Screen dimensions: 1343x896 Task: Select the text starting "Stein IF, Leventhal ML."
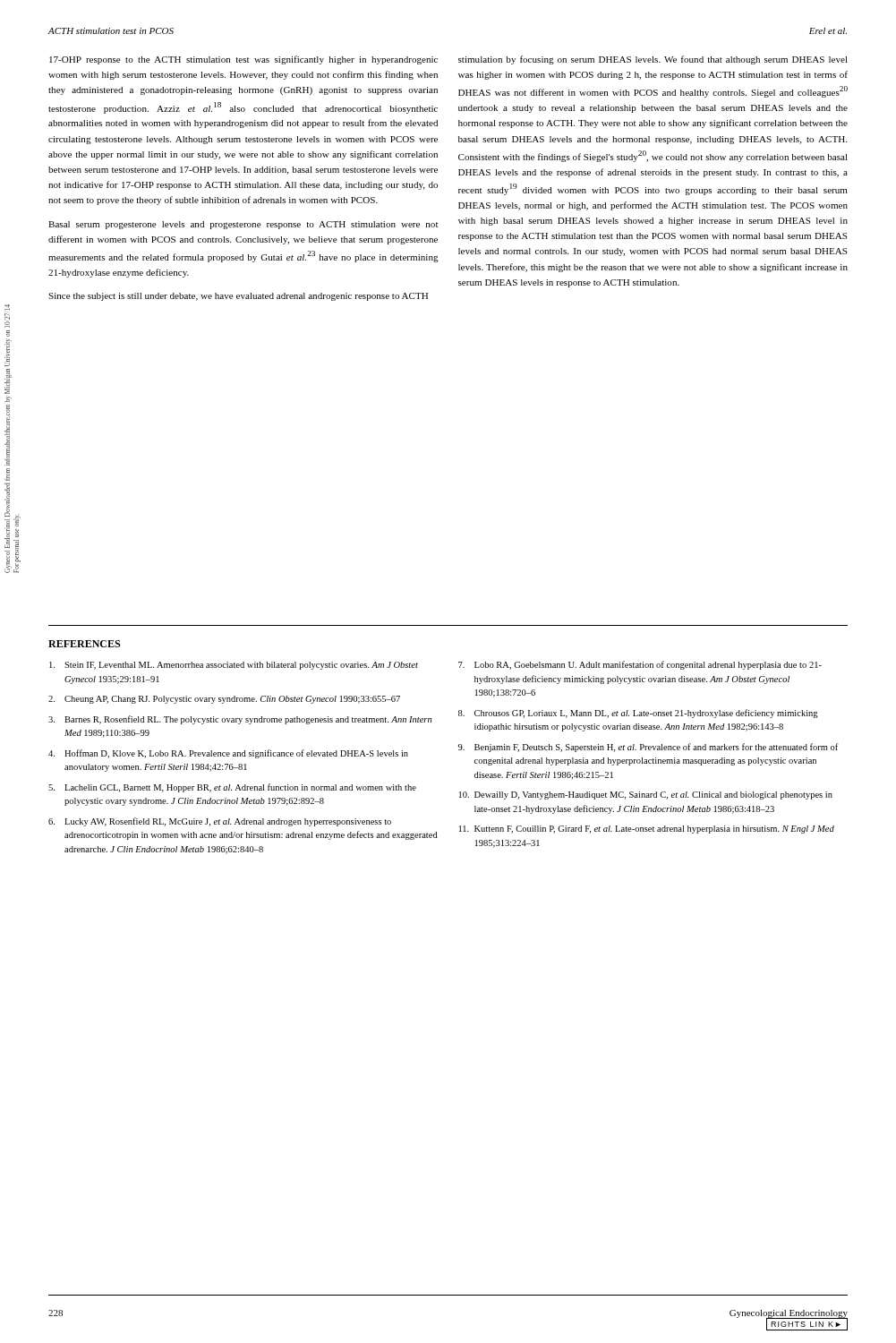coord(243,672)
